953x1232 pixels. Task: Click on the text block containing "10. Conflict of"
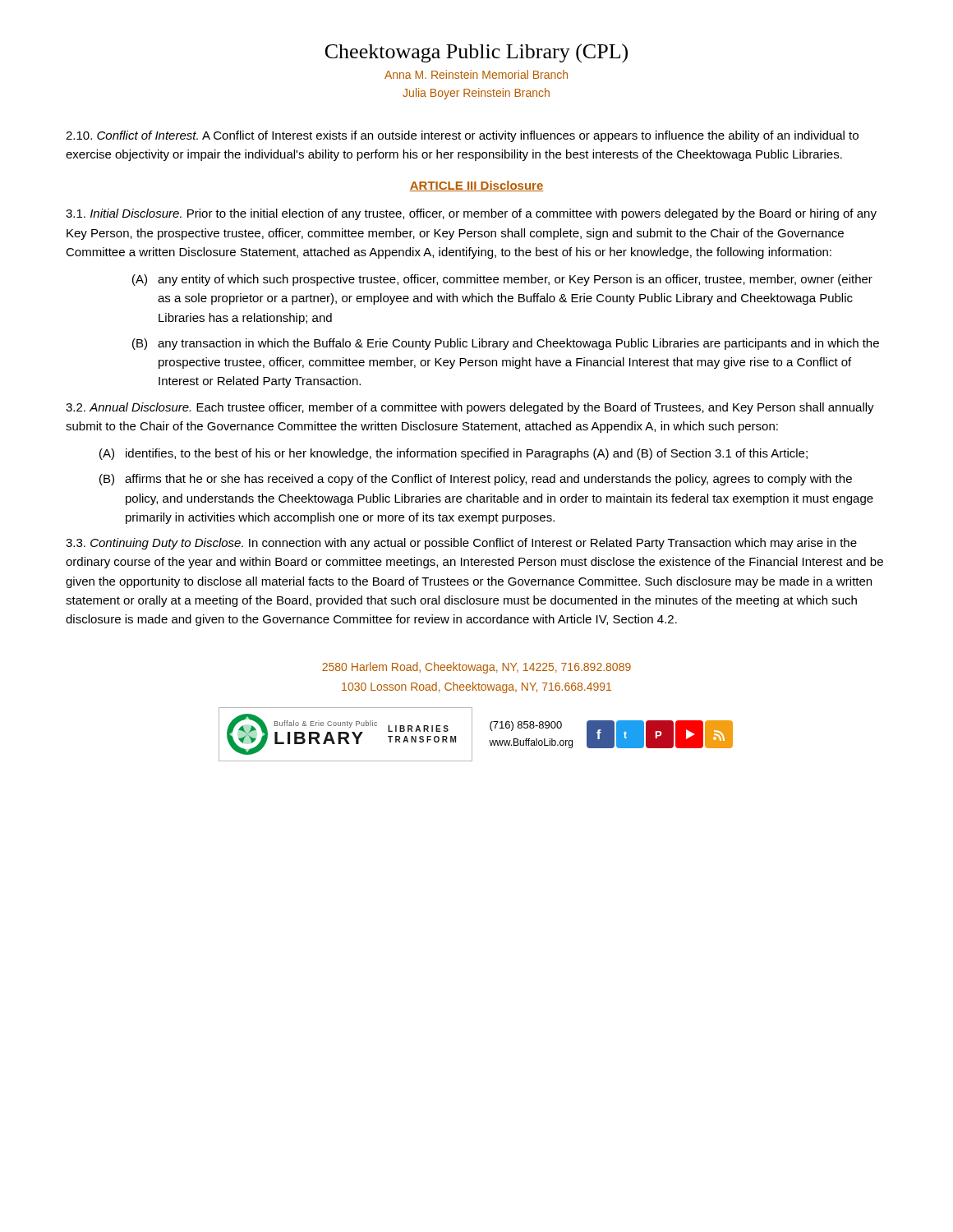coord(462,145)
